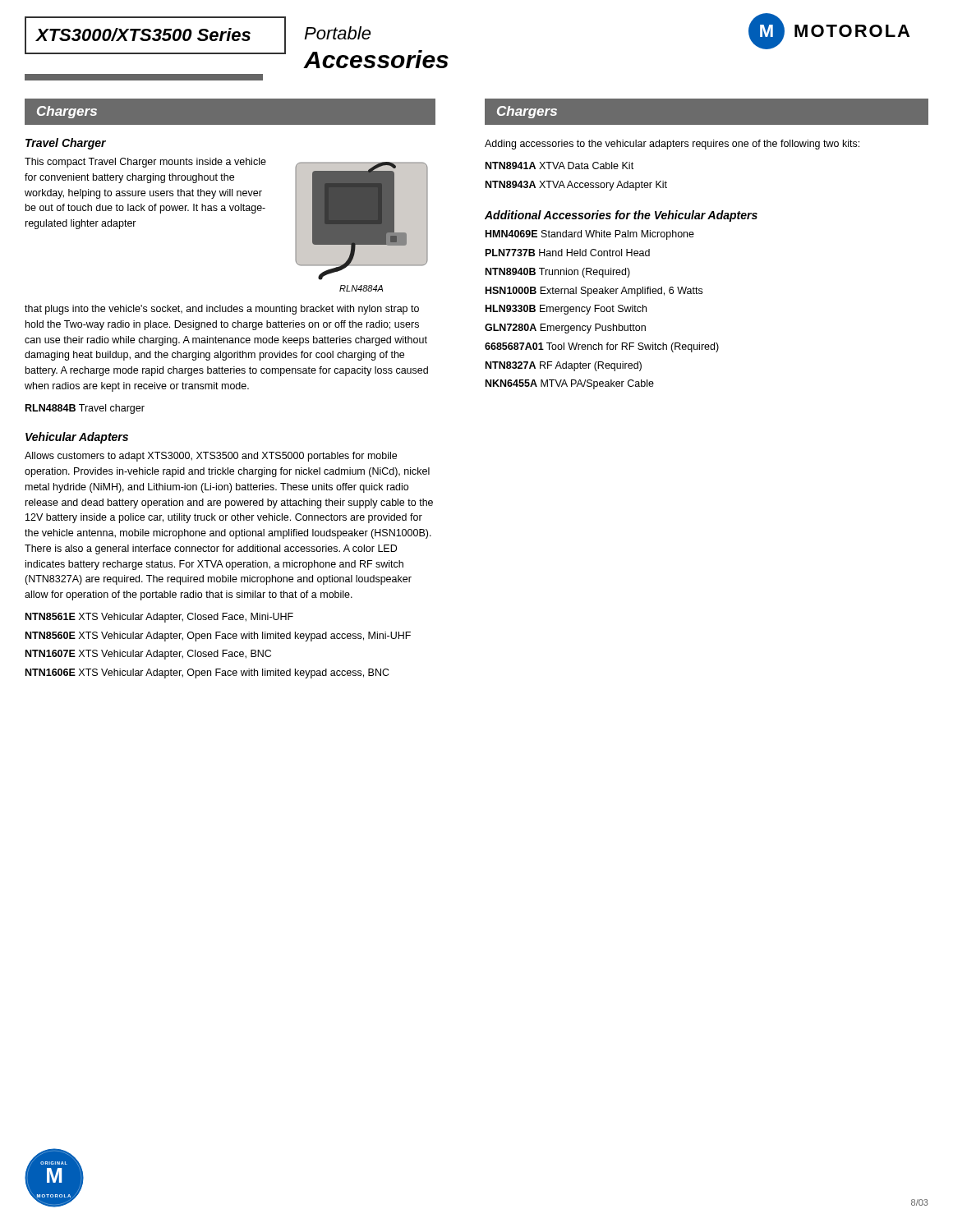
Task: Click on the text starting "Allows customers to adapt XTS3000, XTS3500 and"
Action: 229,525
